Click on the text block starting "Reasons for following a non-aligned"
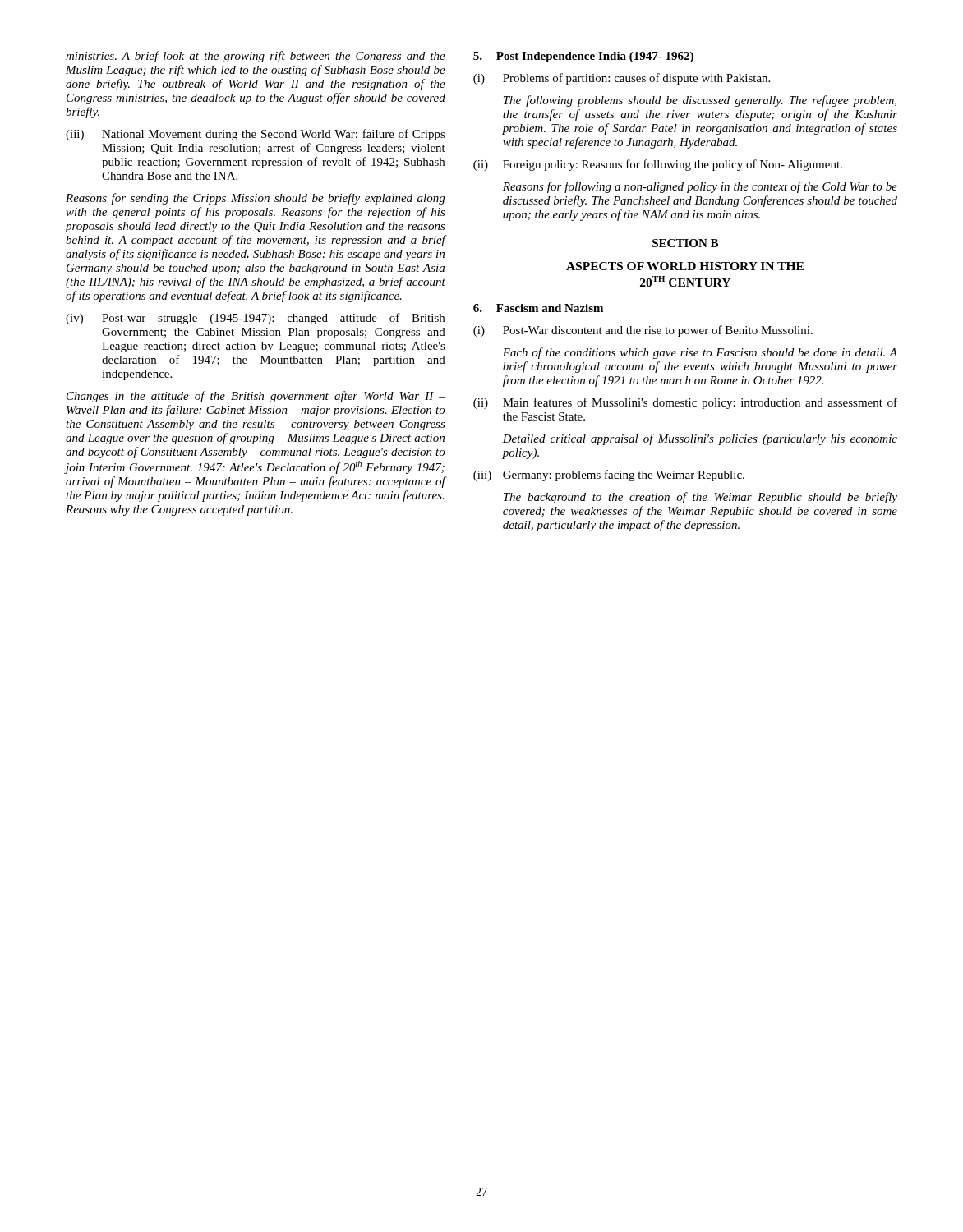 point(700,201)
